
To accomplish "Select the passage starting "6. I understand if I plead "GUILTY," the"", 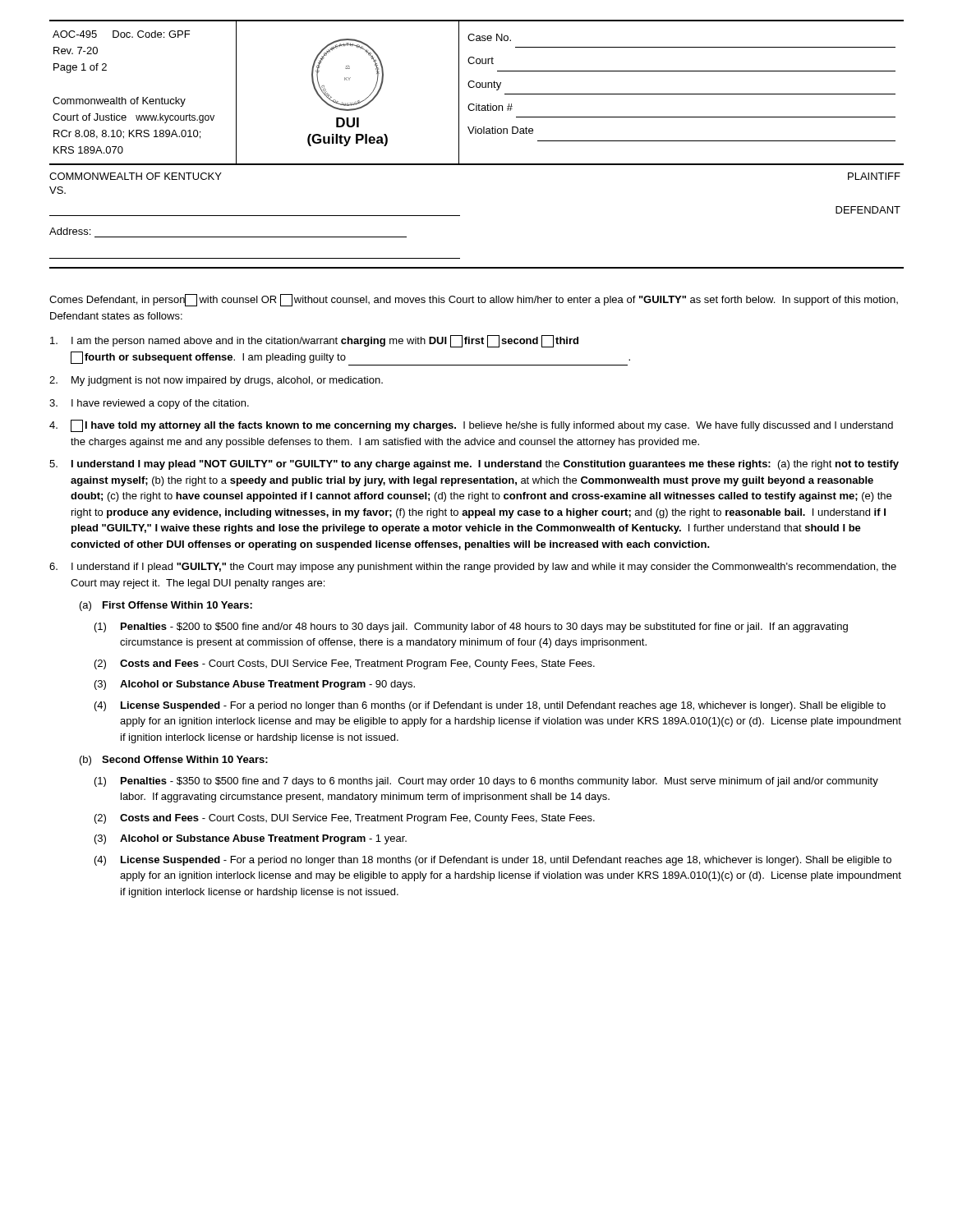I will coord(476,575).
